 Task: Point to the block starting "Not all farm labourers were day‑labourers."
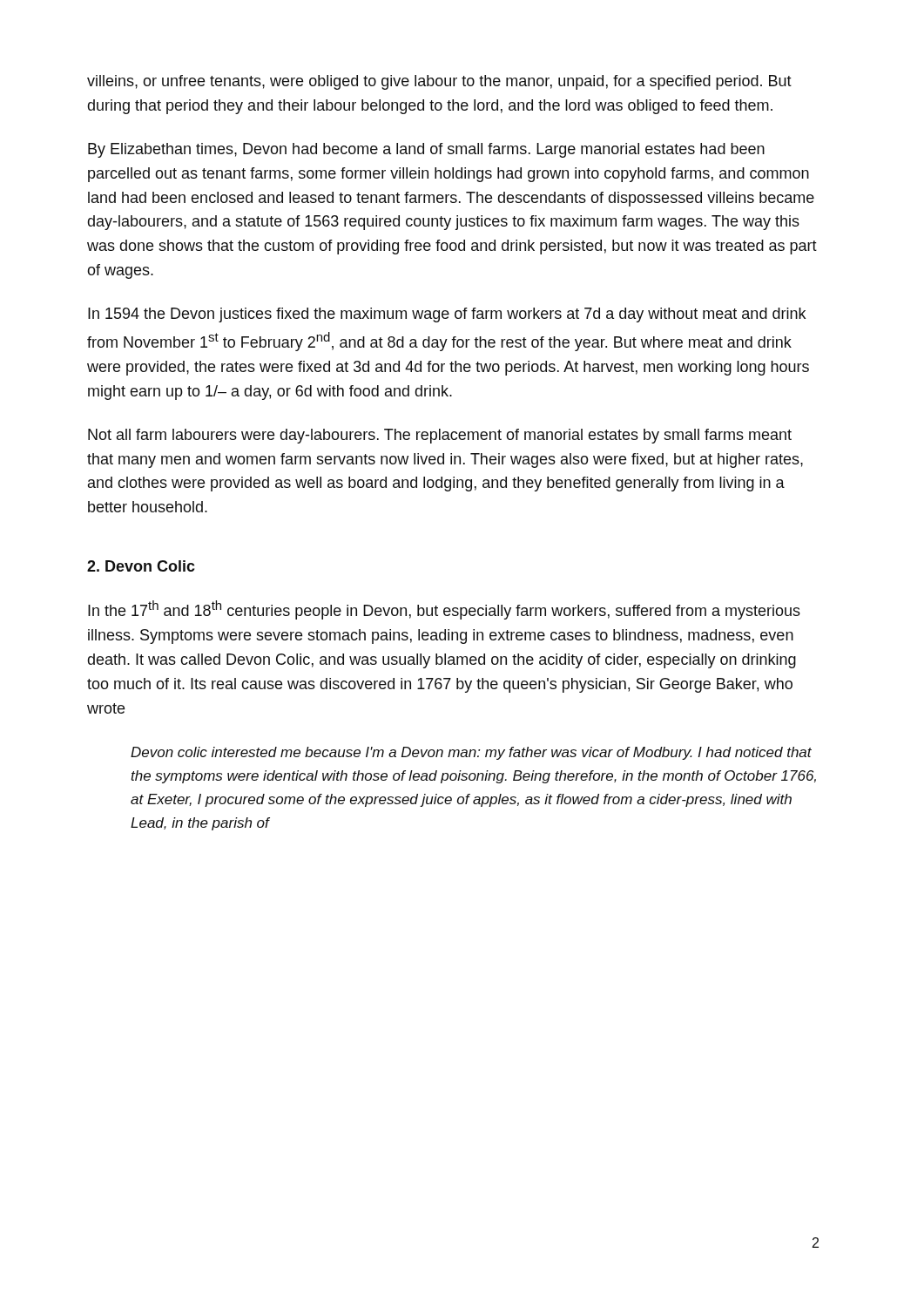pyautogui.click(x=446, y=471)
